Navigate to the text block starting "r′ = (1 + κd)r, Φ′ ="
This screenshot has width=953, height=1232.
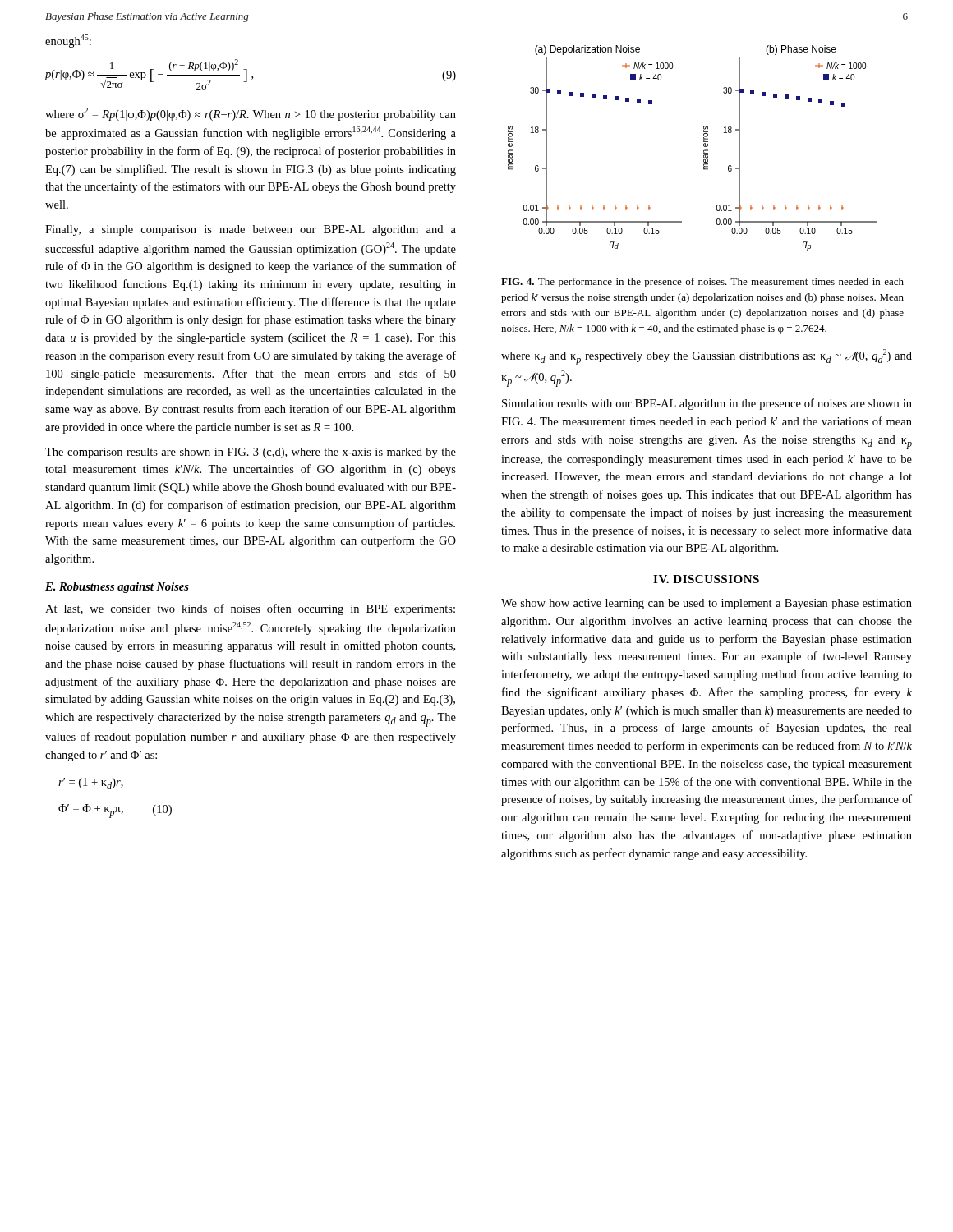pos(116,796)
